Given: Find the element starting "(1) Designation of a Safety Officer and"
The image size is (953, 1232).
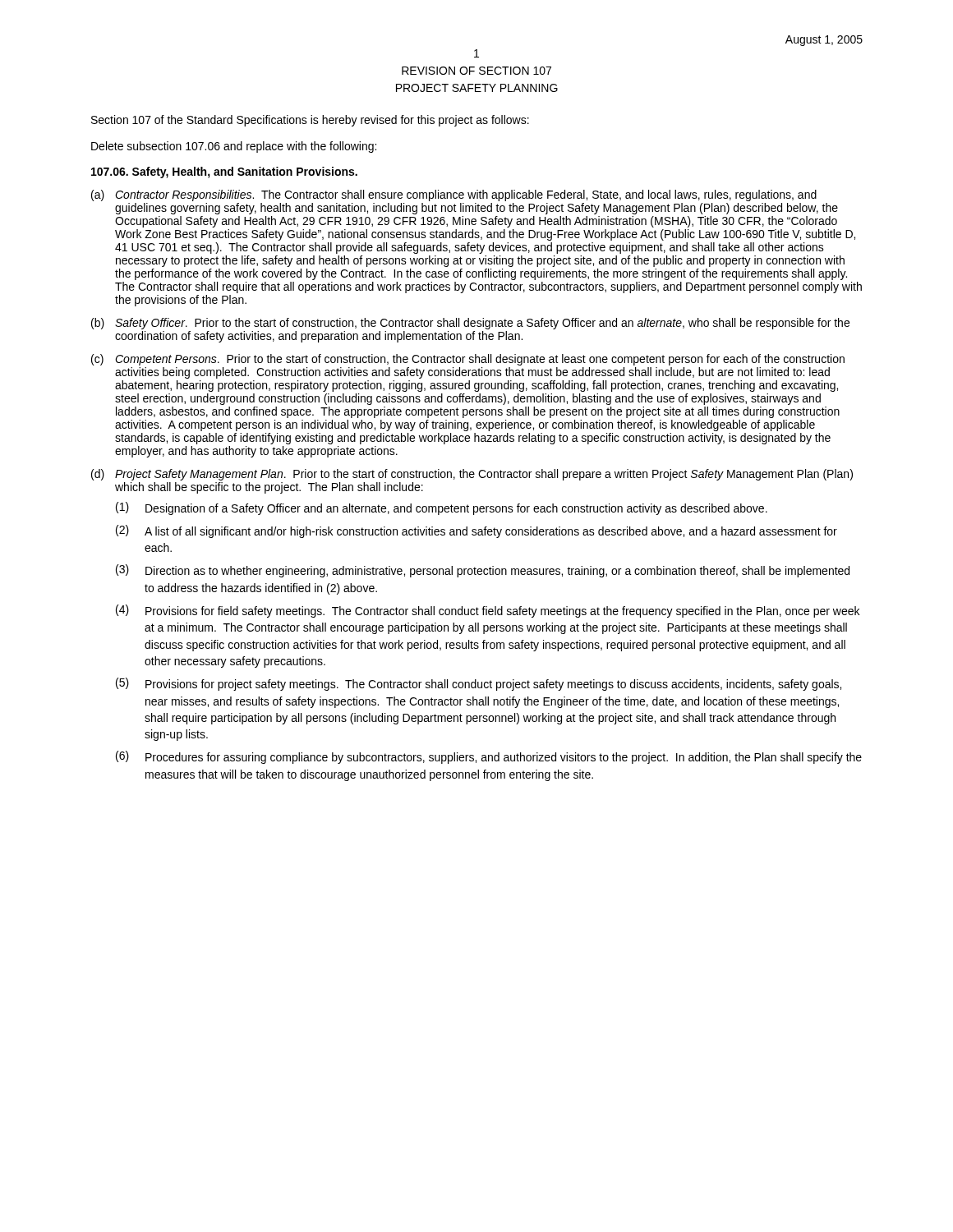Looking at the screenshot, I should point(489,508).
